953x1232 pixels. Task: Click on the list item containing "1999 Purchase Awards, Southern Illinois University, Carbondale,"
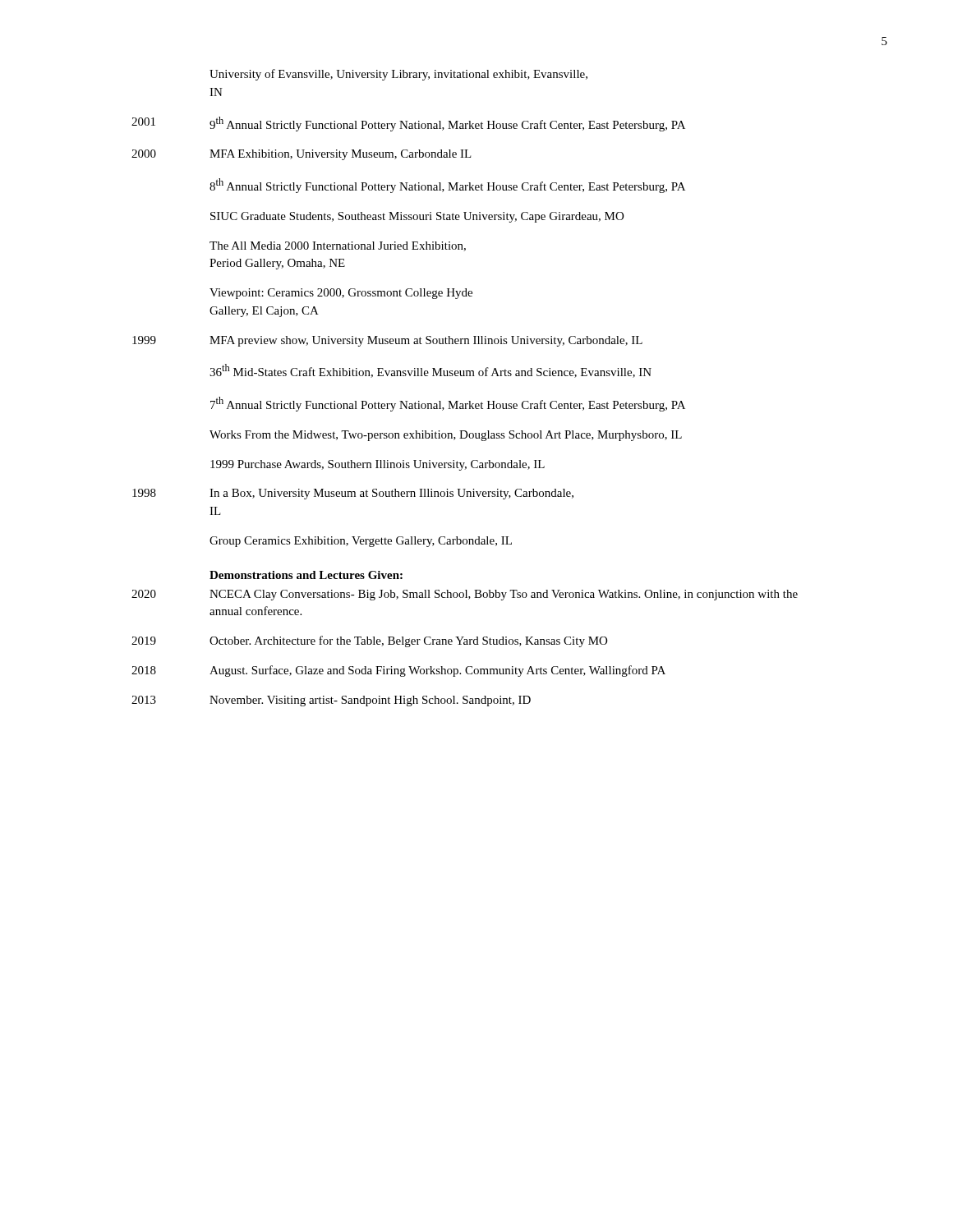pyautogui.click(x=377, y=464)
